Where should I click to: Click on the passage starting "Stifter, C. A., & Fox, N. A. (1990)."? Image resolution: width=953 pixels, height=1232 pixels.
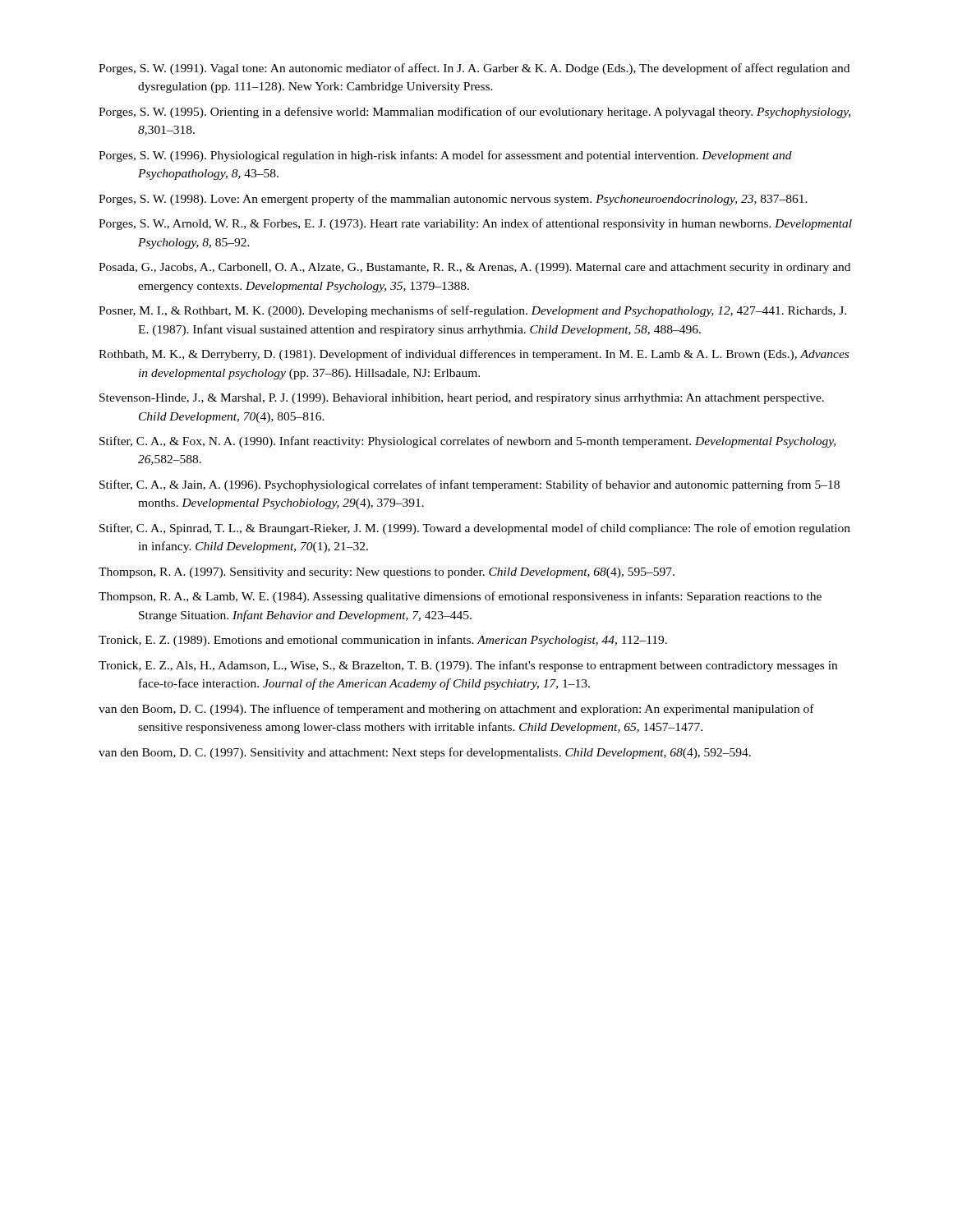coord(467,450)
